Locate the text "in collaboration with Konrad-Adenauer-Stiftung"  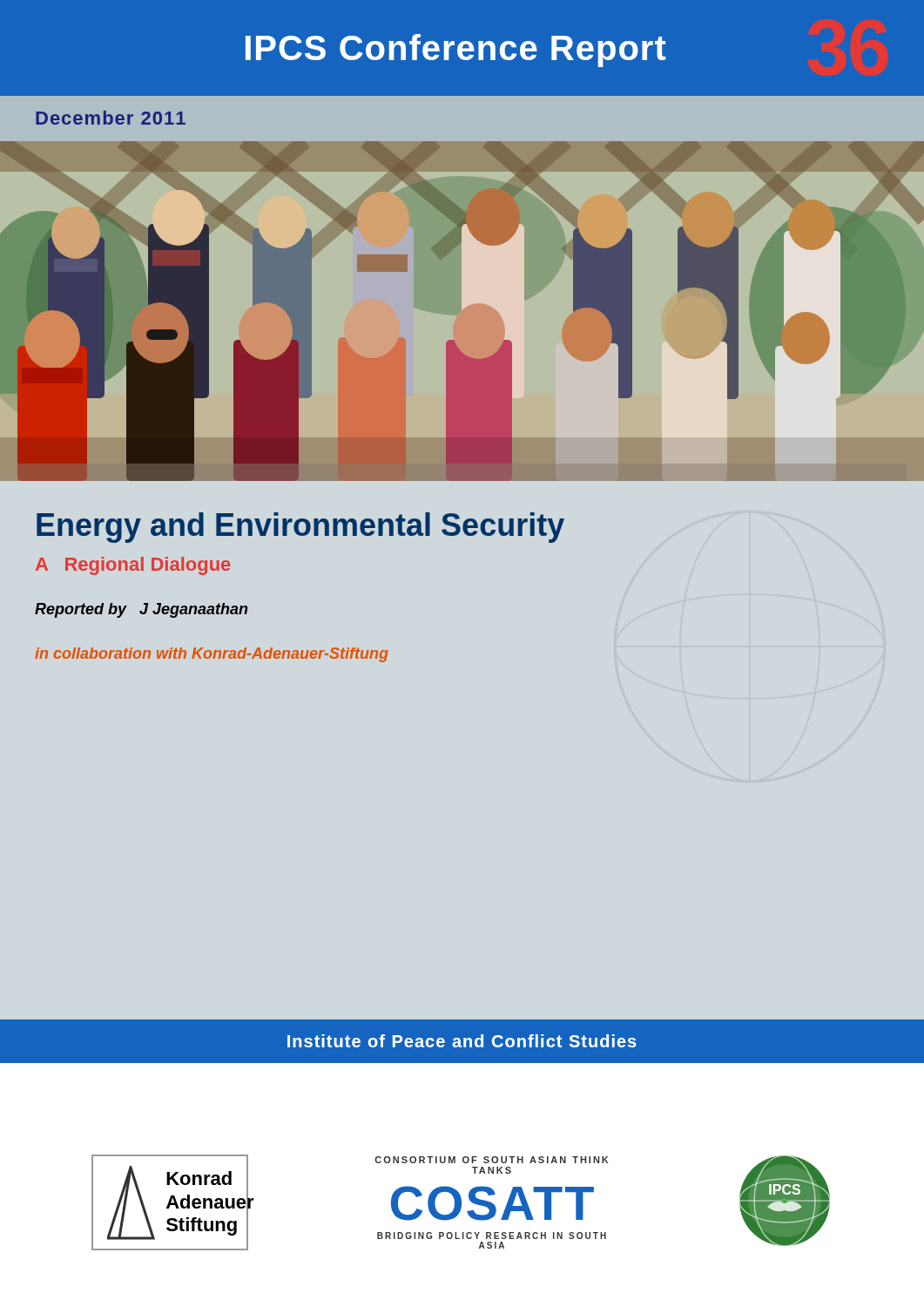(x=212, y=654)
